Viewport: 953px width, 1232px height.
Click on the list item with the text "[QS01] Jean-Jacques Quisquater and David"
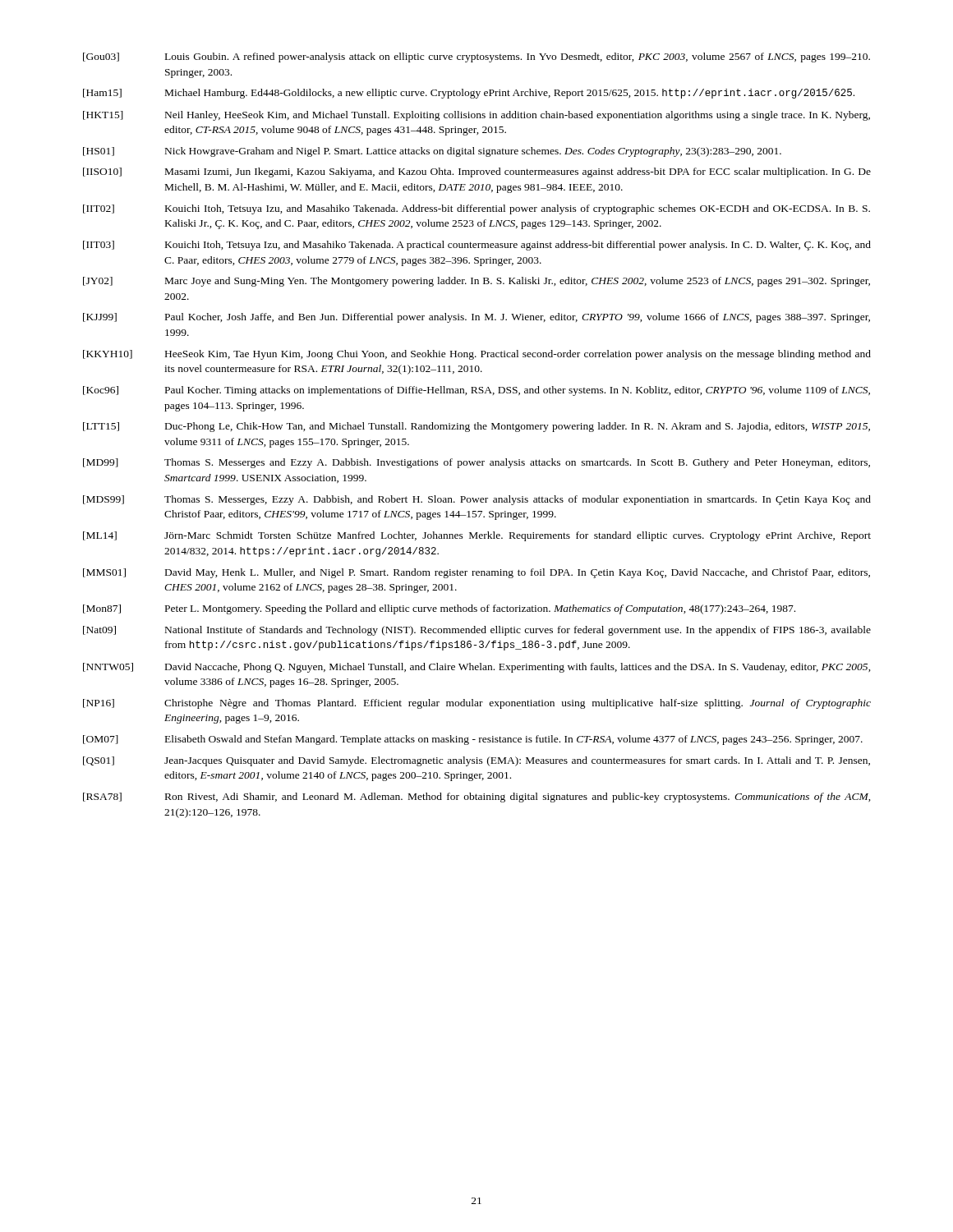pos(476,768)
